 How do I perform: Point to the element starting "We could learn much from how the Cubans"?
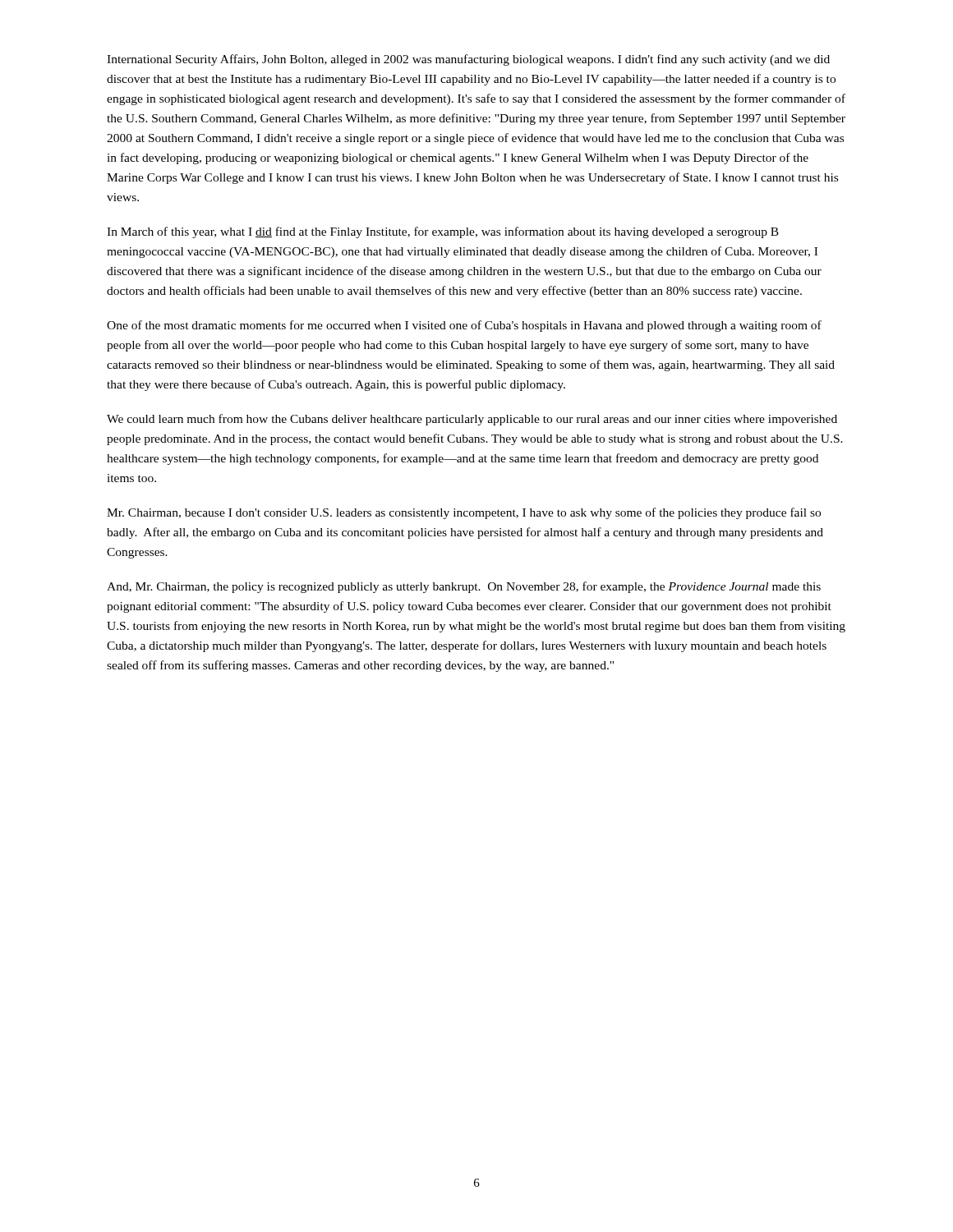tap(475, 448)
